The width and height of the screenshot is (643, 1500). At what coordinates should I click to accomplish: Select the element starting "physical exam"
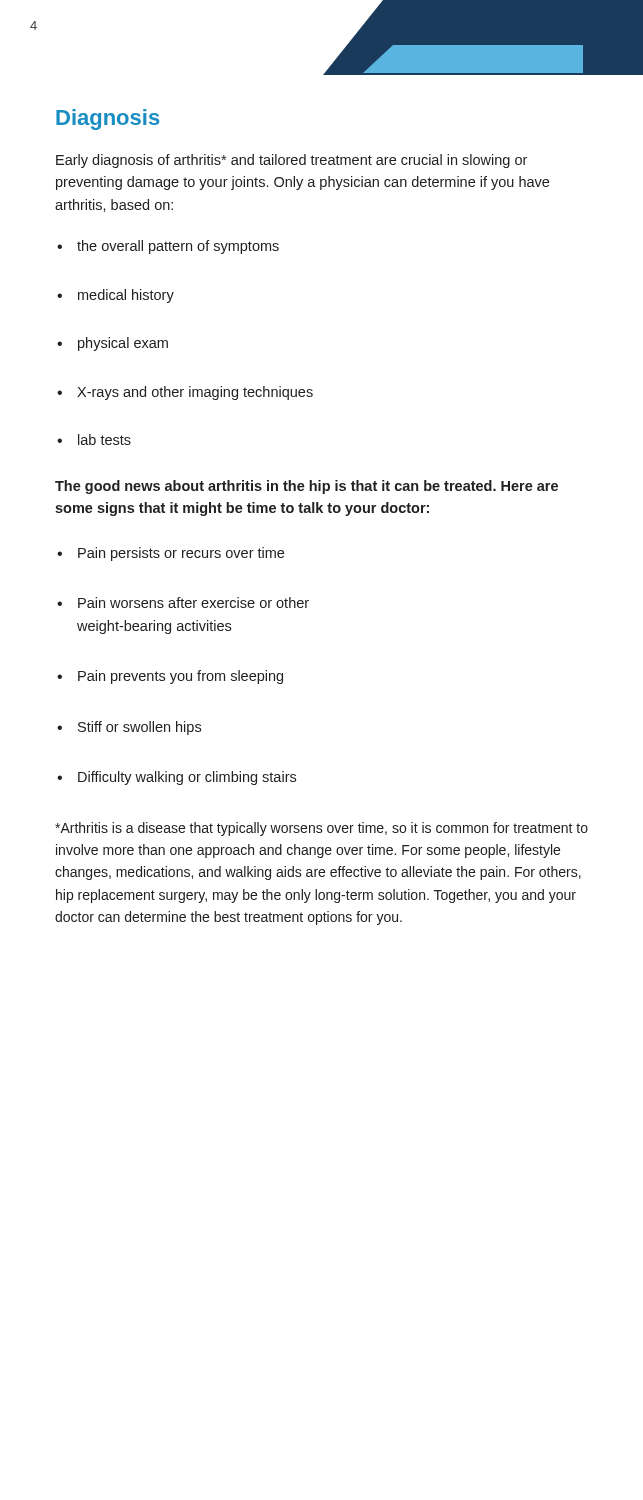(x=112, y=344)
